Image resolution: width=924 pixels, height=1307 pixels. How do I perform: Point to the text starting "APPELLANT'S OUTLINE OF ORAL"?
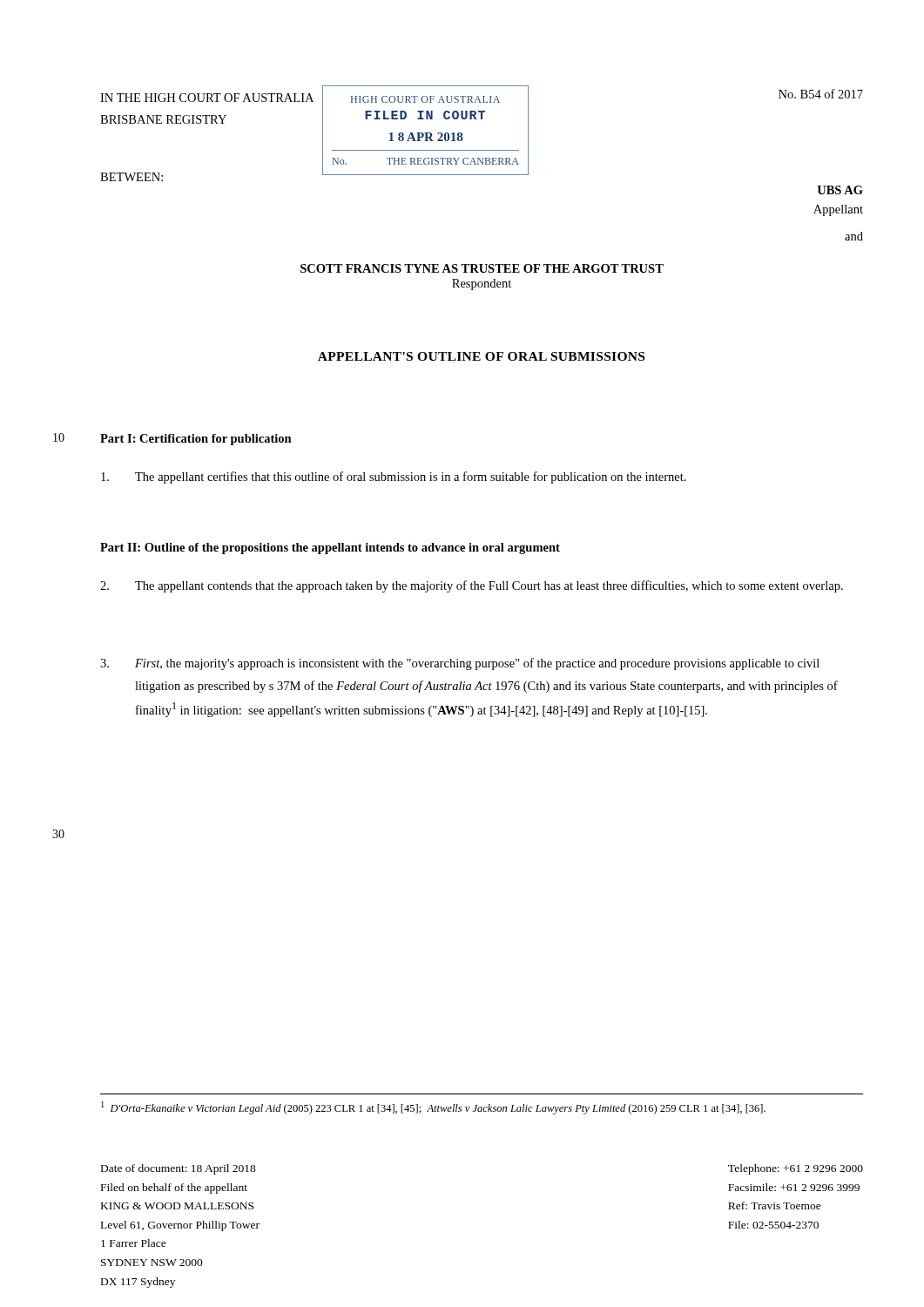[x=482, y=356]
